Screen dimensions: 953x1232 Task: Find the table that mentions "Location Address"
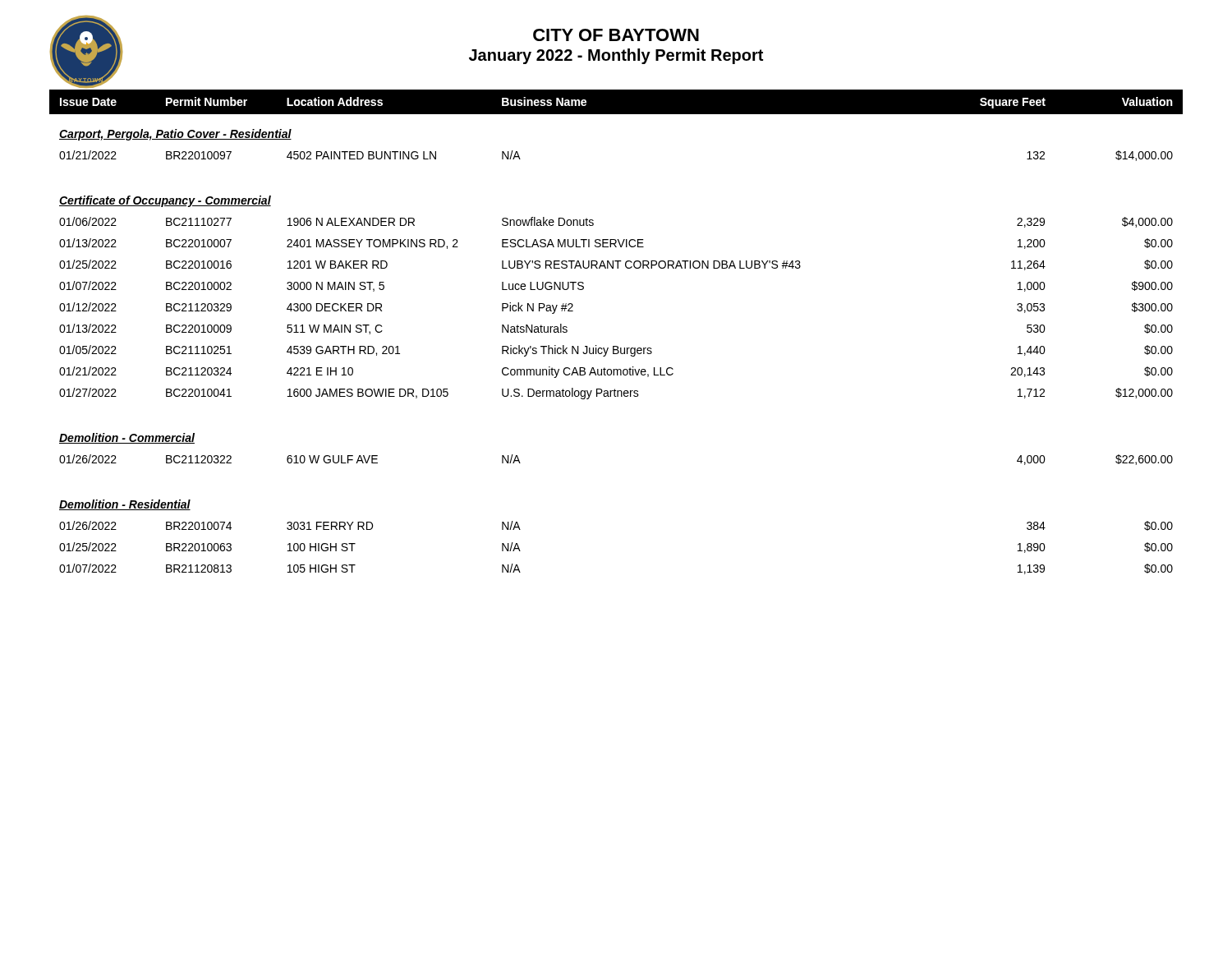click(616, 334)
